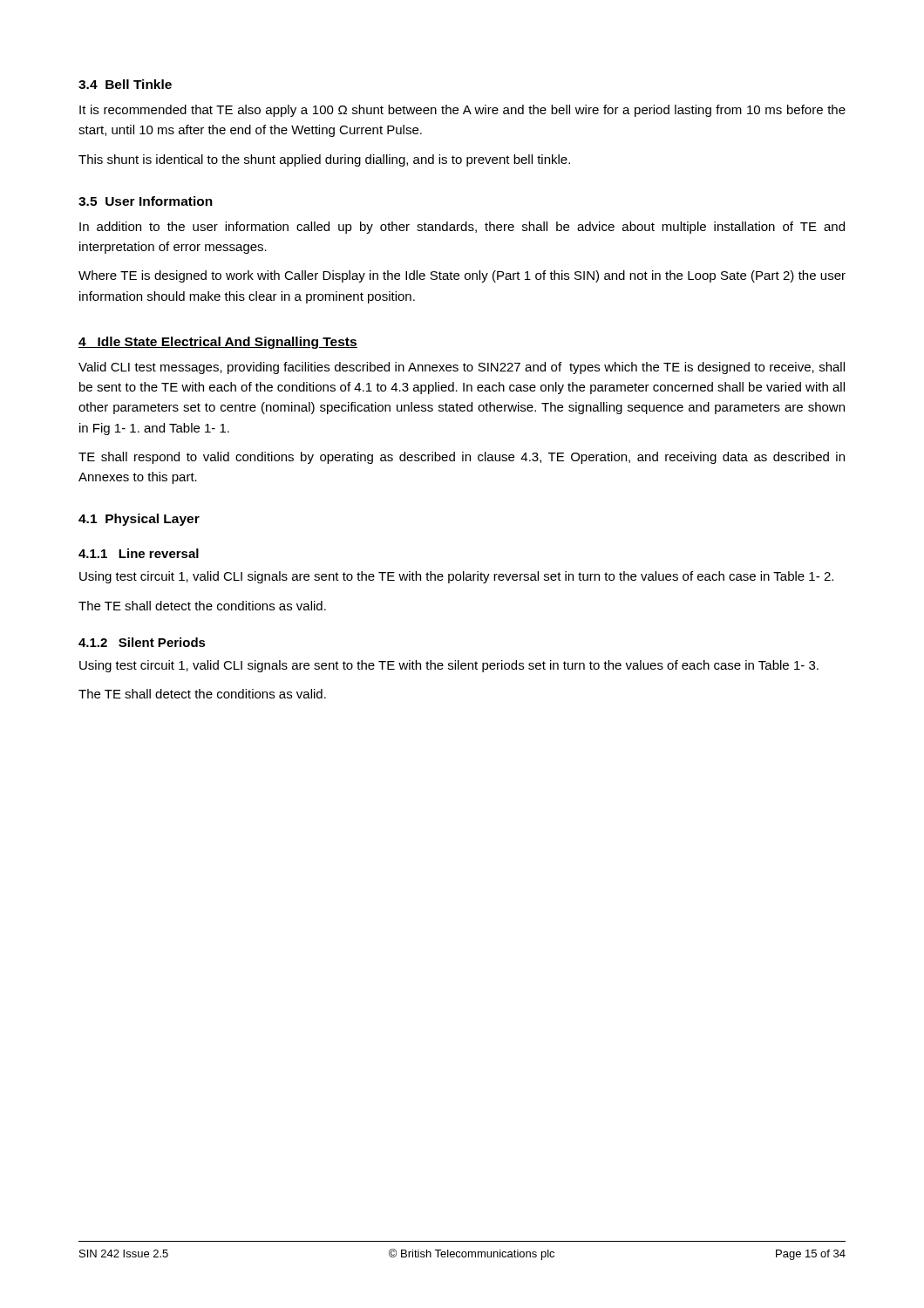The width and height of the screenshot is (924, 1308).
Task: Locate the text block that says "This shunt is"
Action: 325,159
